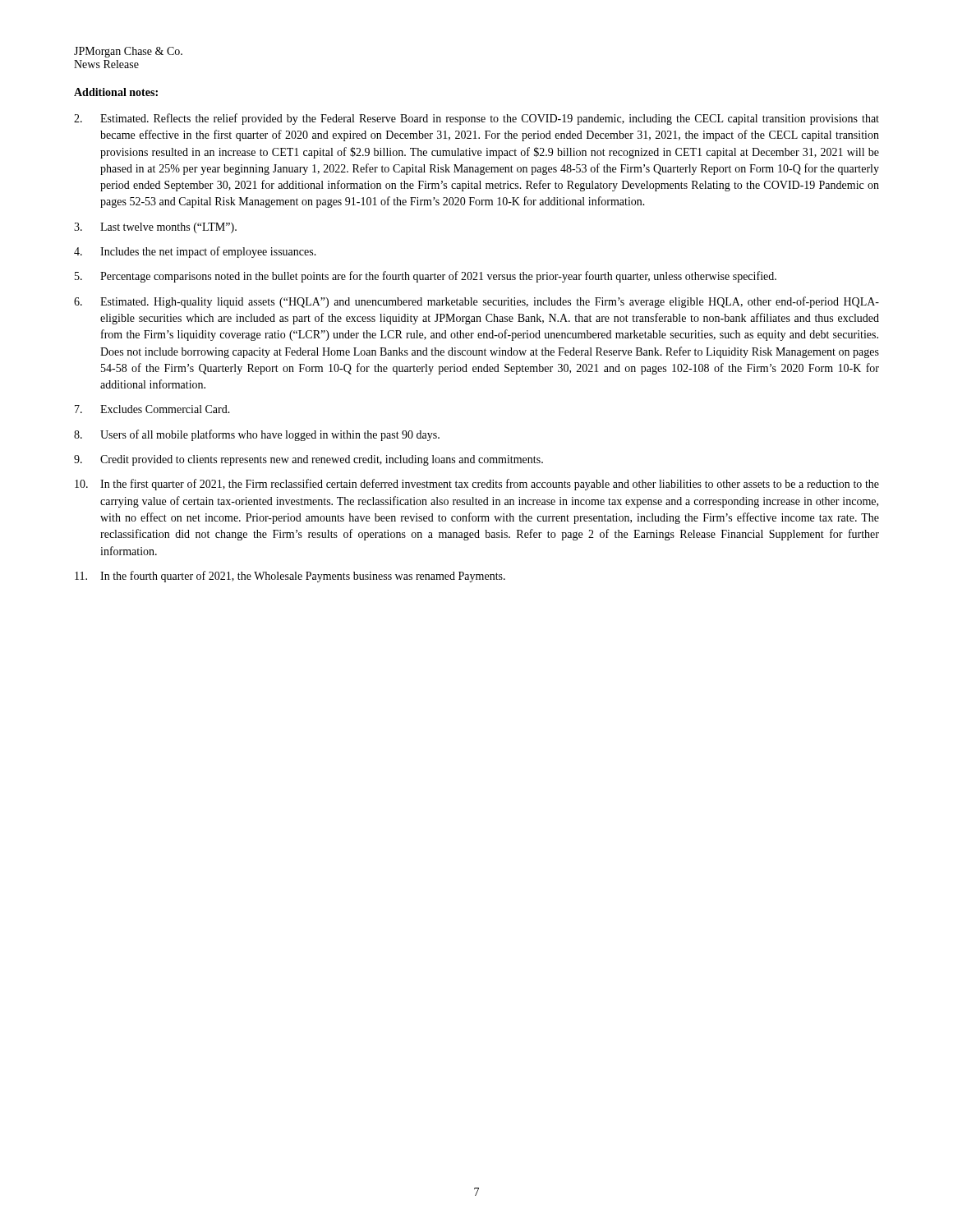Locate the block of text that opens with "8. Users of all"

coord(257,435)
